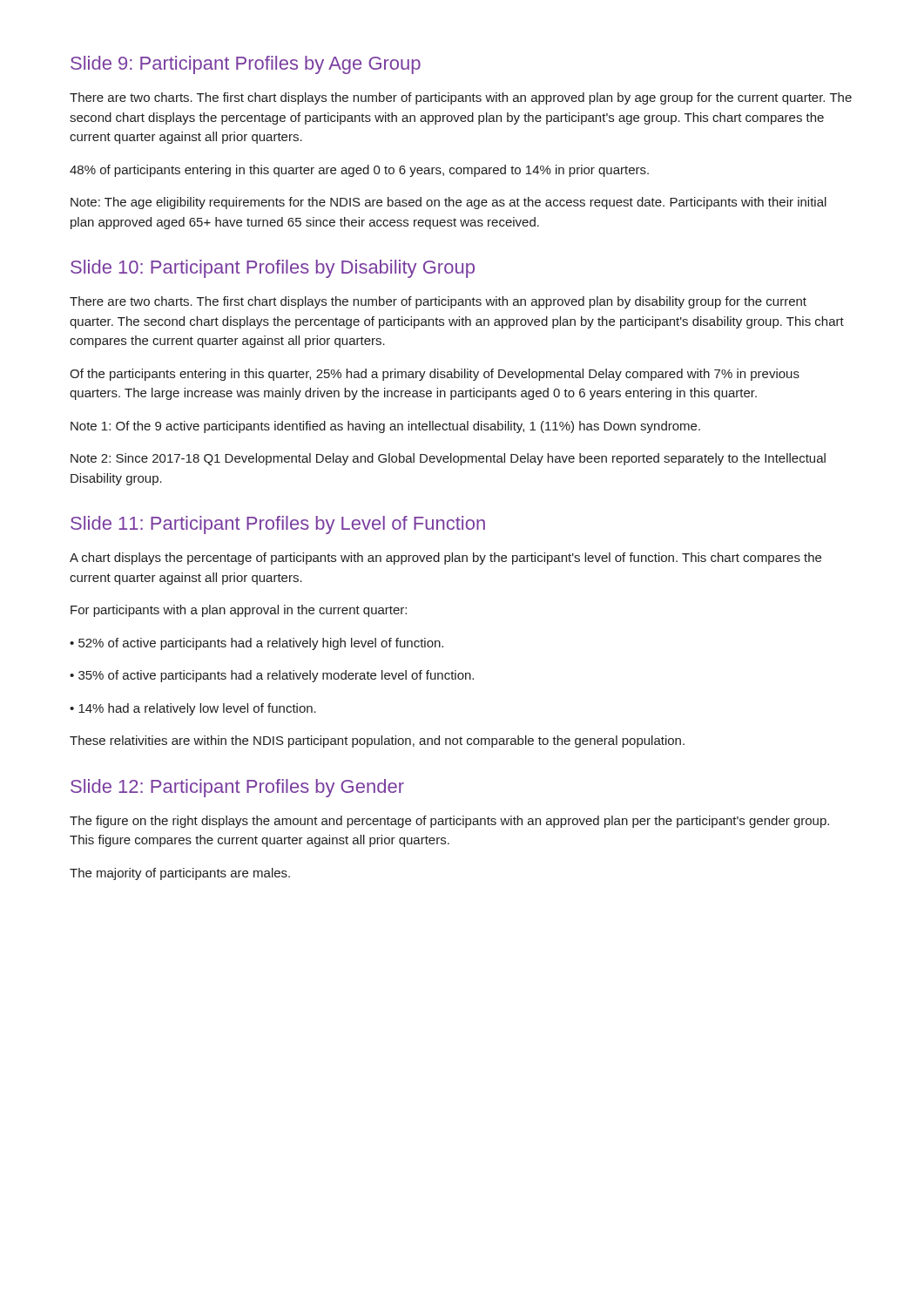The image size is (924, 1307).
Task: Locate the text block that reads "Note 2: Since 2017-18 Q1 Developmental Delay and"
Action: pyautogui.click(x=462, y=468)
